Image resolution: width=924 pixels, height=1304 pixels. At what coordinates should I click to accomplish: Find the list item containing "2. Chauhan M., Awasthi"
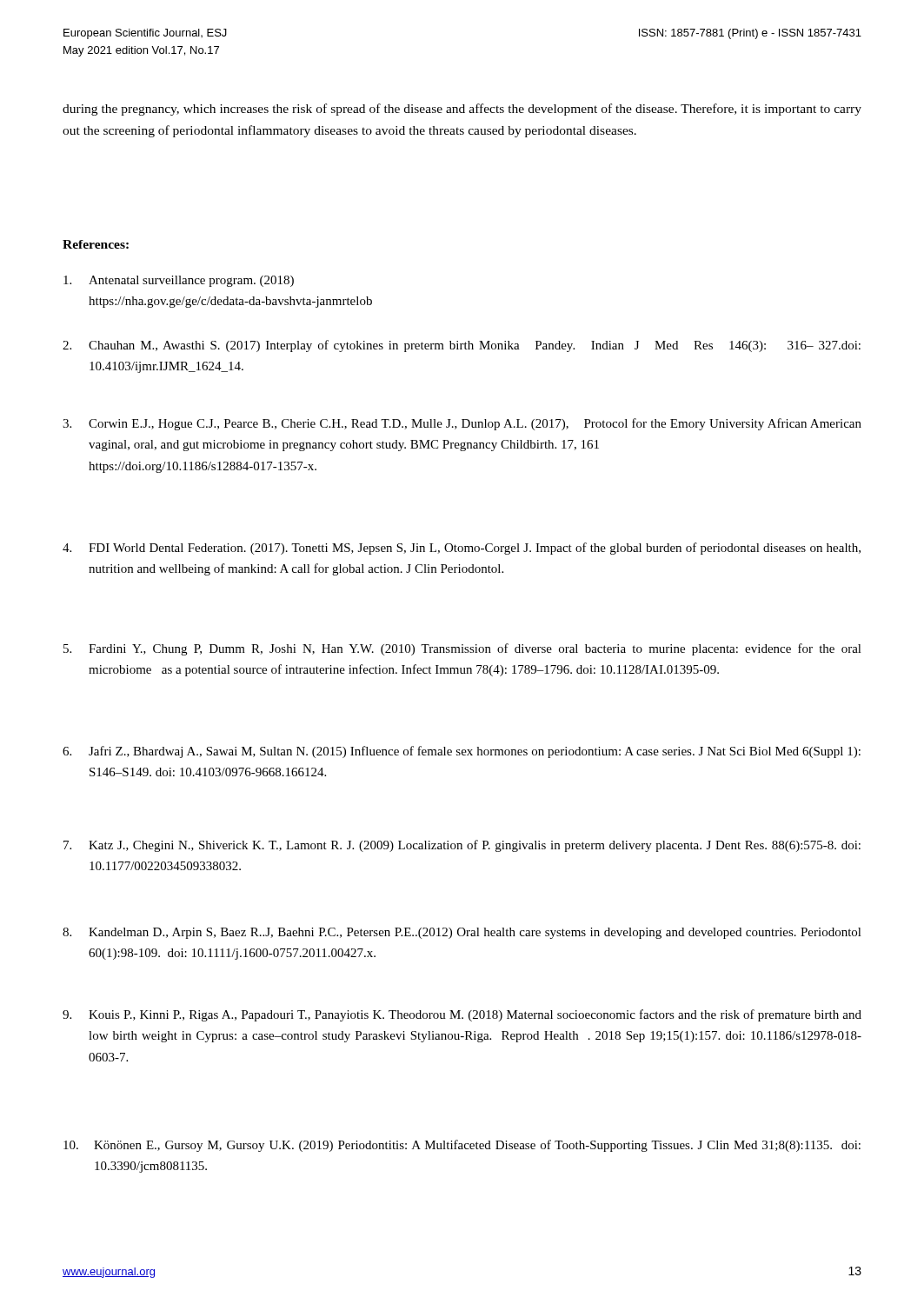point(462,356)
